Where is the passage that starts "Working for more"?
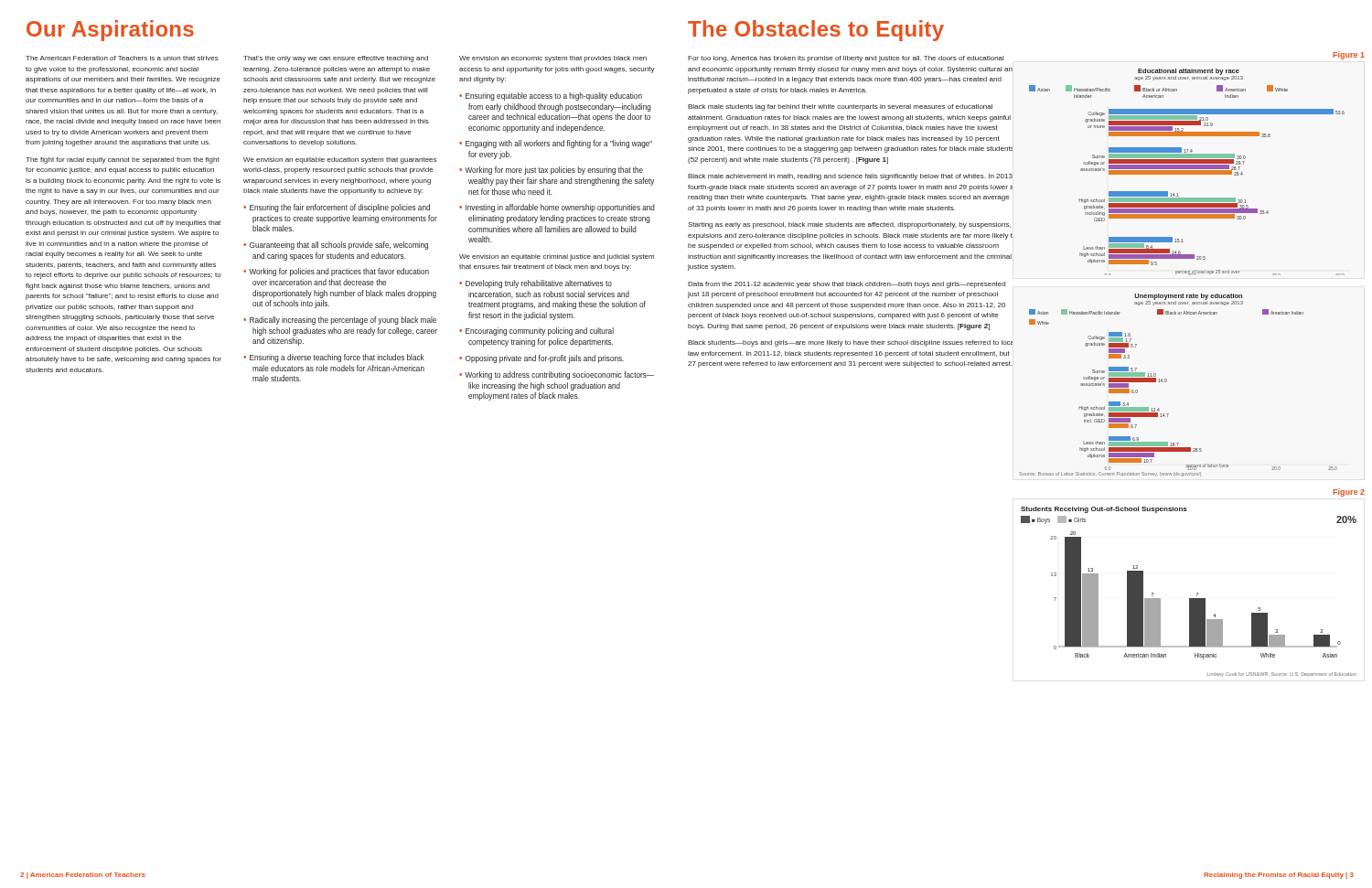The image size is (1372, 888). click(x=560, y=182)
